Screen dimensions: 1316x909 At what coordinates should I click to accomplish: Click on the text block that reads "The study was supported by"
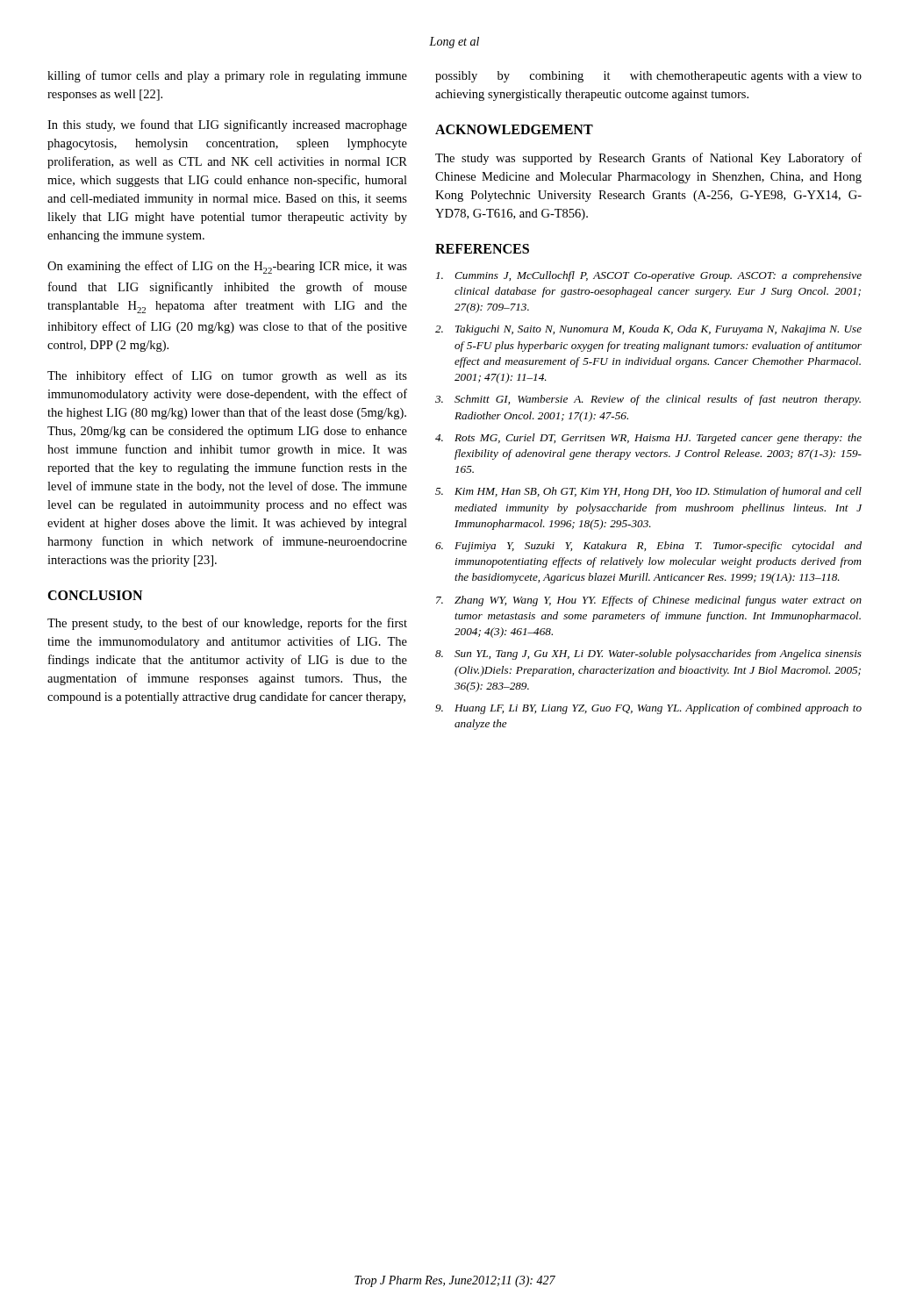click(x=648, y=185)
